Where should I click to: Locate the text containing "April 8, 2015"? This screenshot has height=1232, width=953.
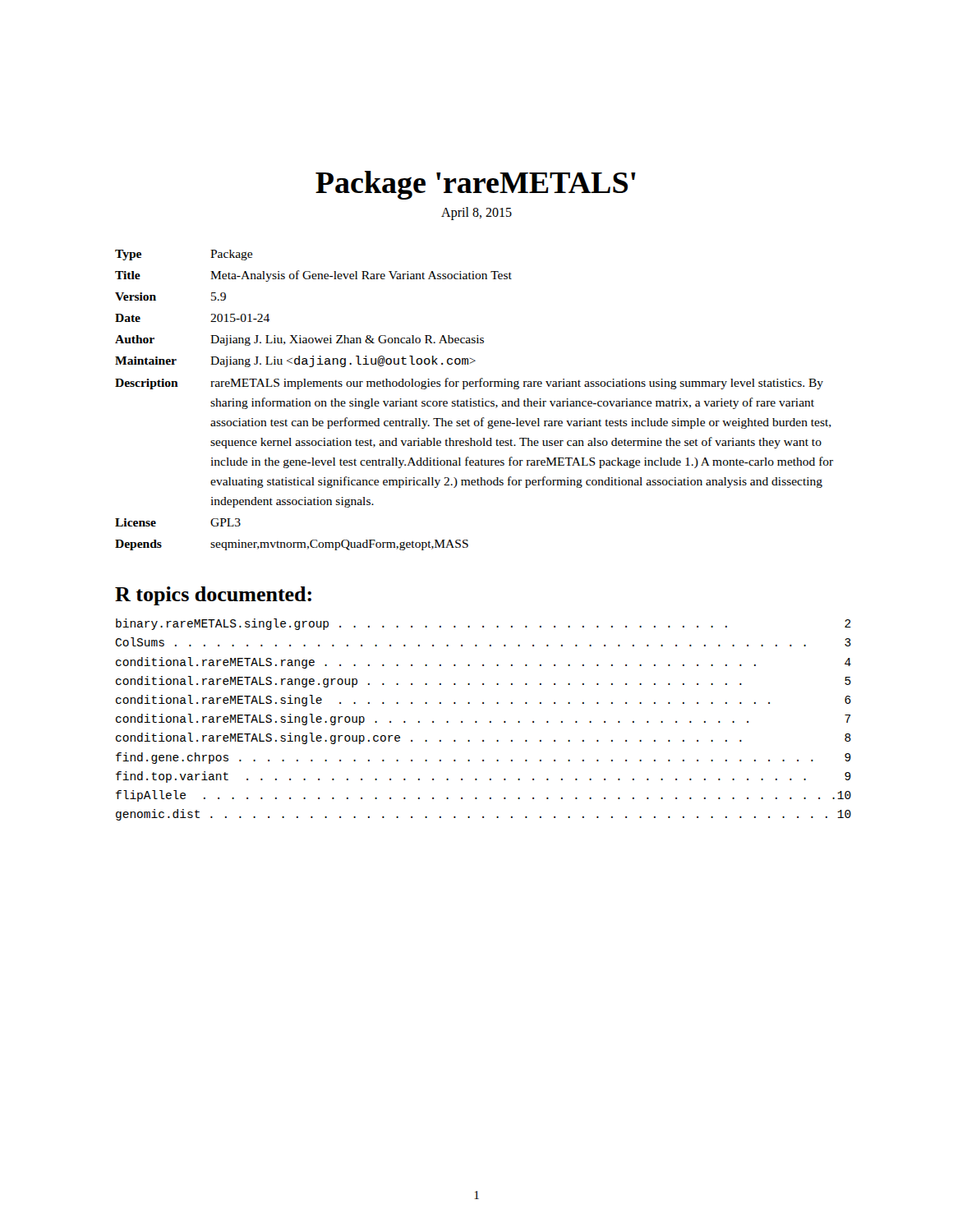pyautogui.click(x=476, y=213)
